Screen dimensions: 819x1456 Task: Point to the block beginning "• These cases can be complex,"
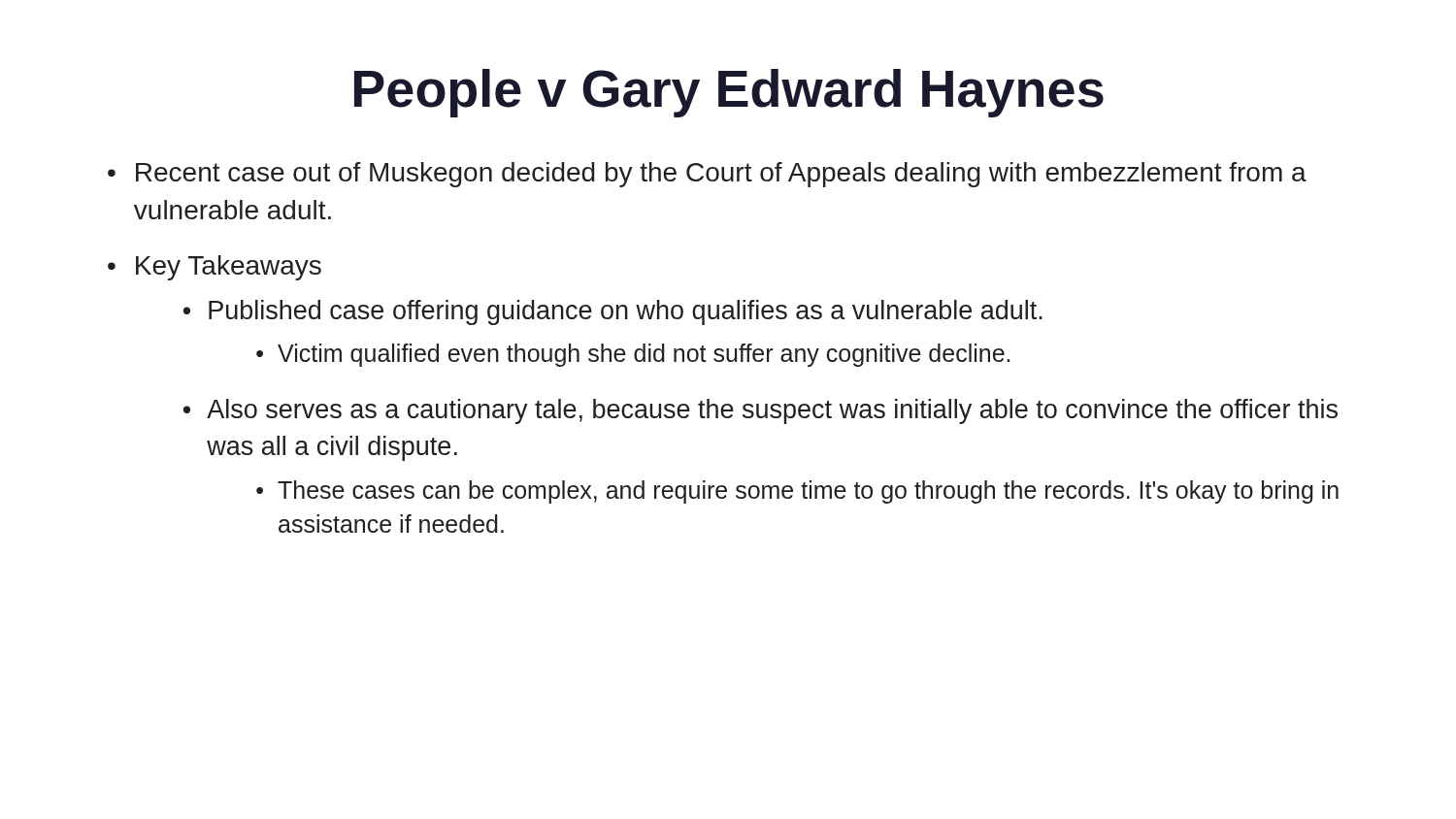click(817, 507)
